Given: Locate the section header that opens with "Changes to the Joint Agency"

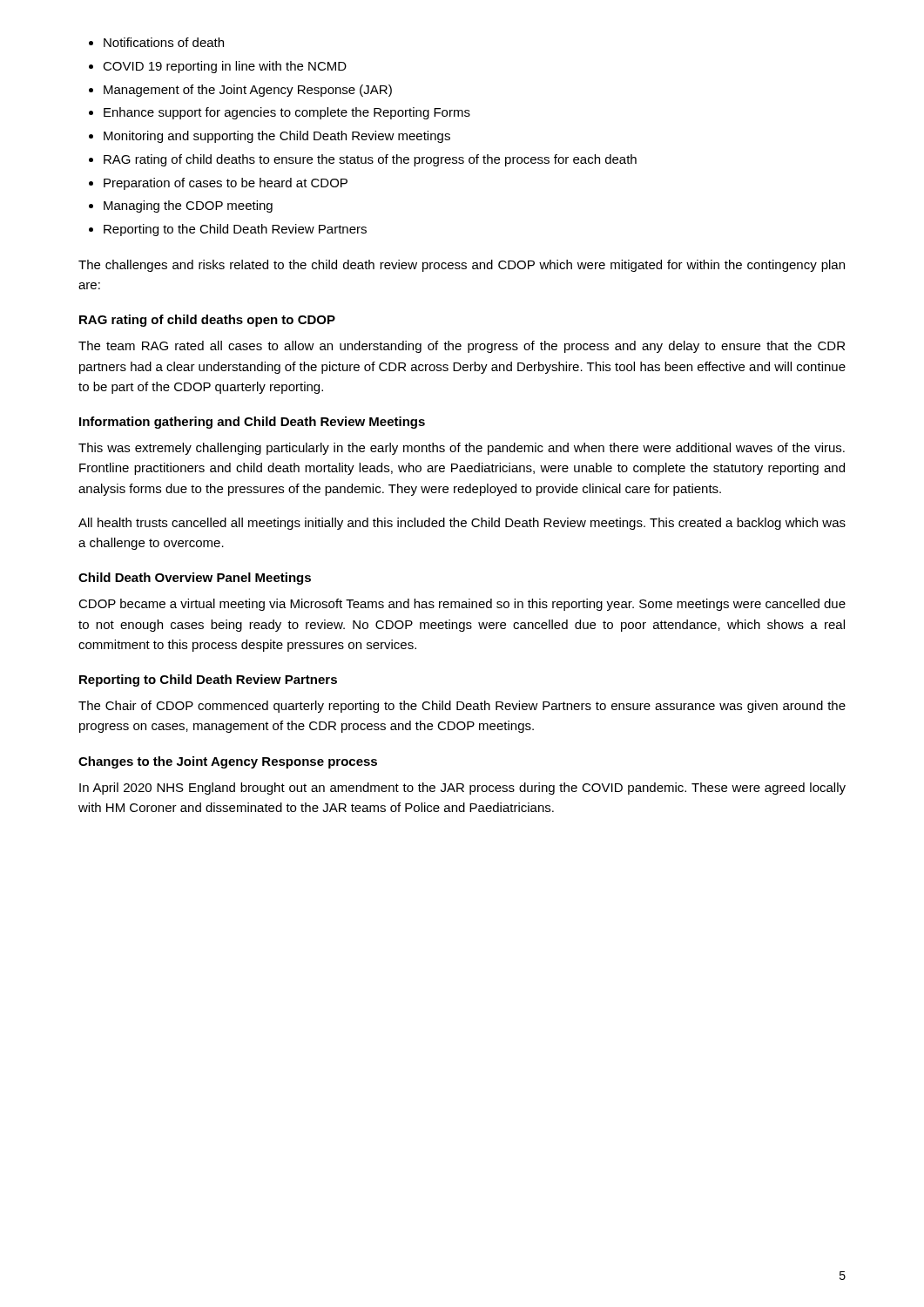Looking at the screenshot, I should [228, 761].
